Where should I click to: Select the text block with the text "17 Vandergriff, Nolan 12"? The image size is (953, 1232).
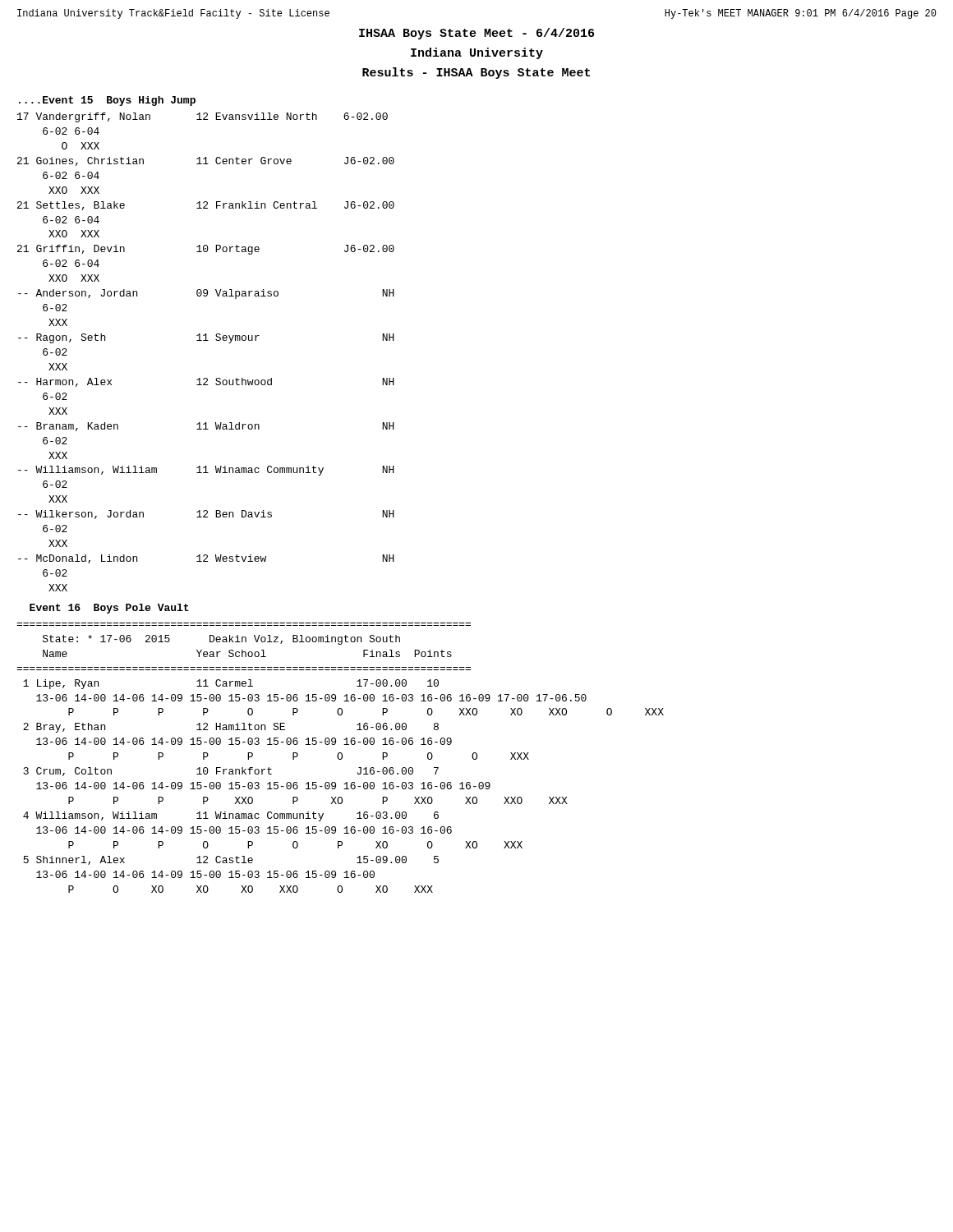tap(203, 117)
